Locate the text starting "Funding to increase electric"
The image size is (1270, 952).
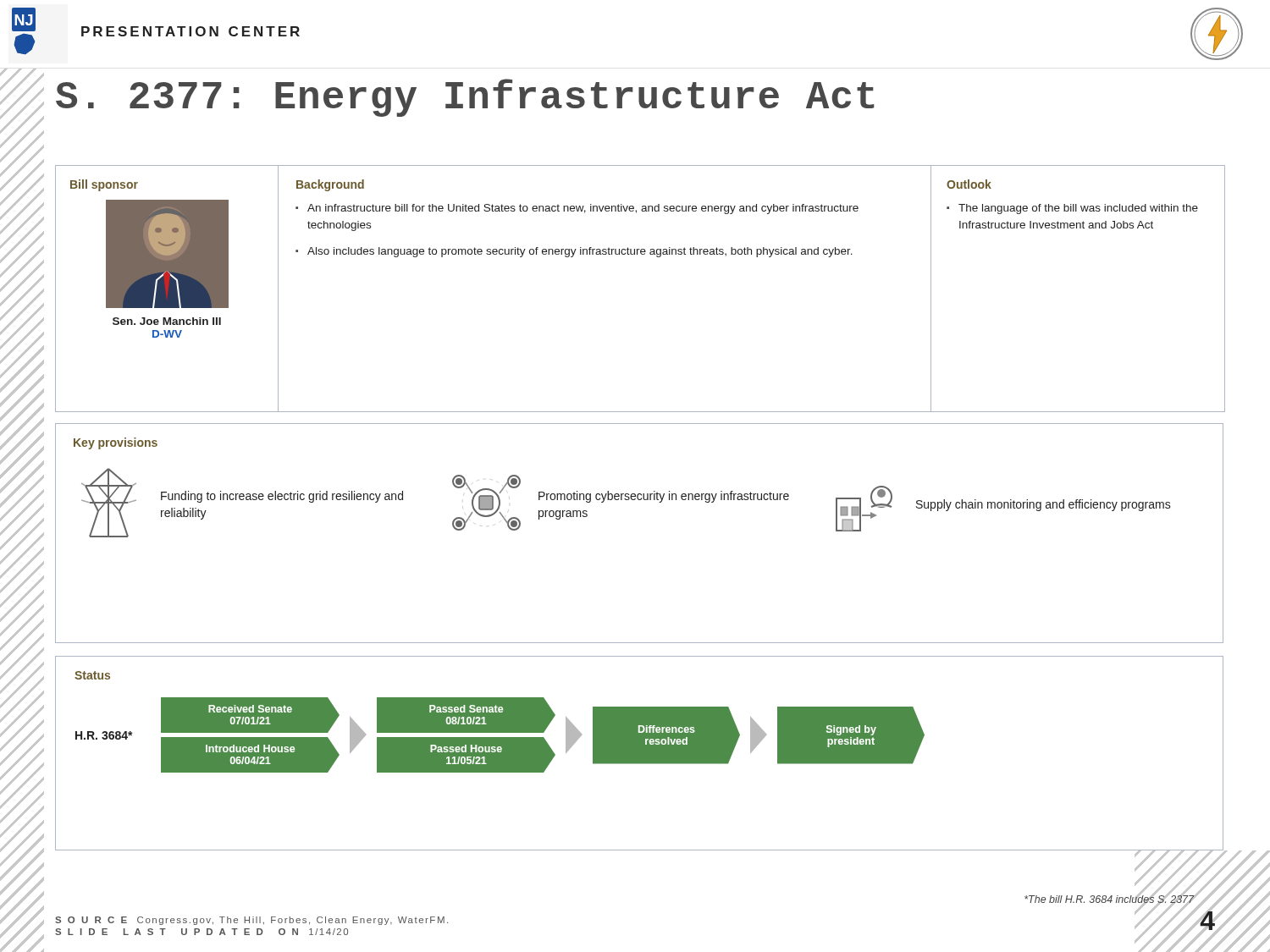(282, 504)
